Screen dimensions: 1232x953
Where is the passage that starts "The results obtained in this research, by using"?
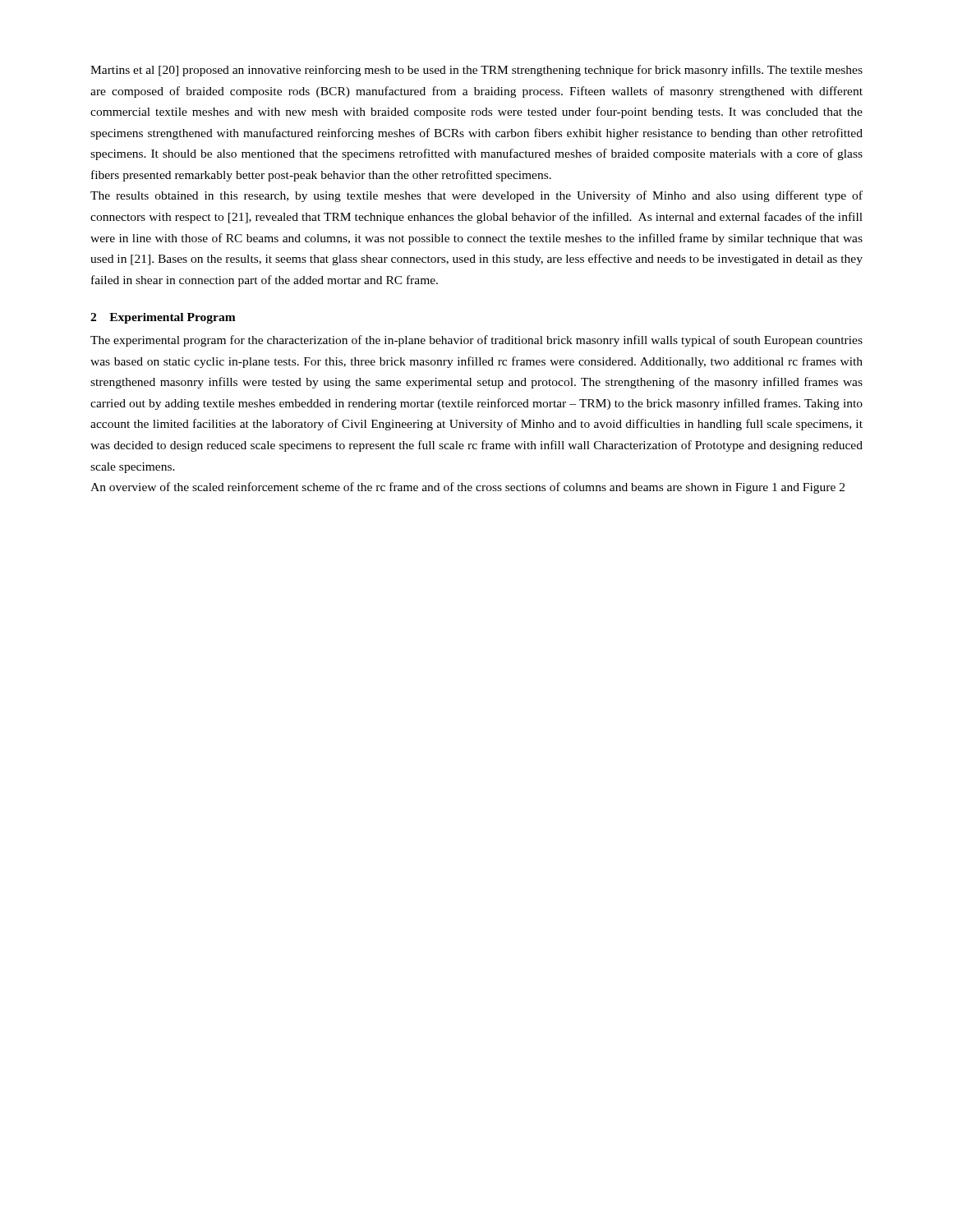476,237
